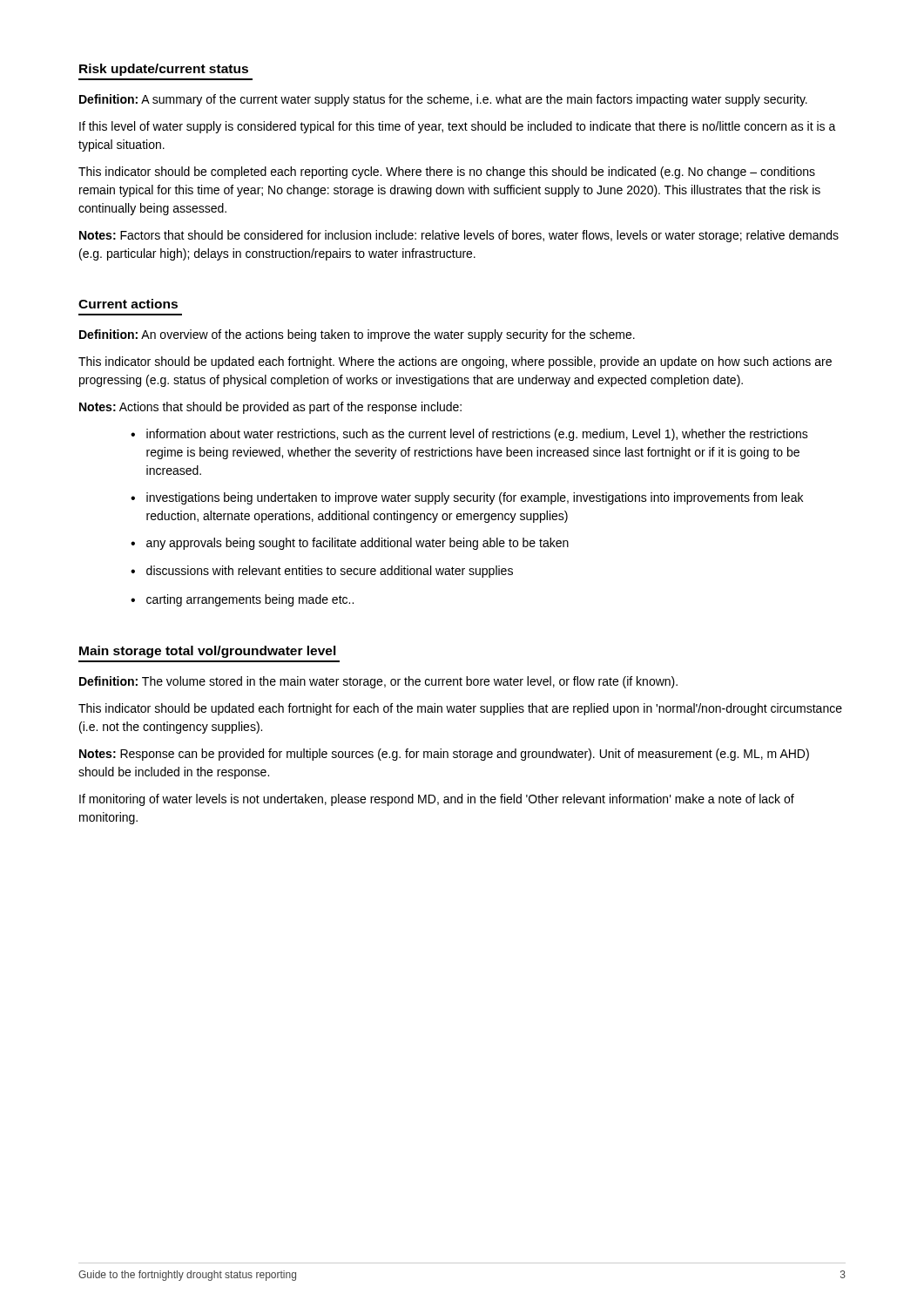The image size is (924, 1307).
Task: Select the text block containing "If monitoring of water levels is not"
Action: (x=436, y=808)
